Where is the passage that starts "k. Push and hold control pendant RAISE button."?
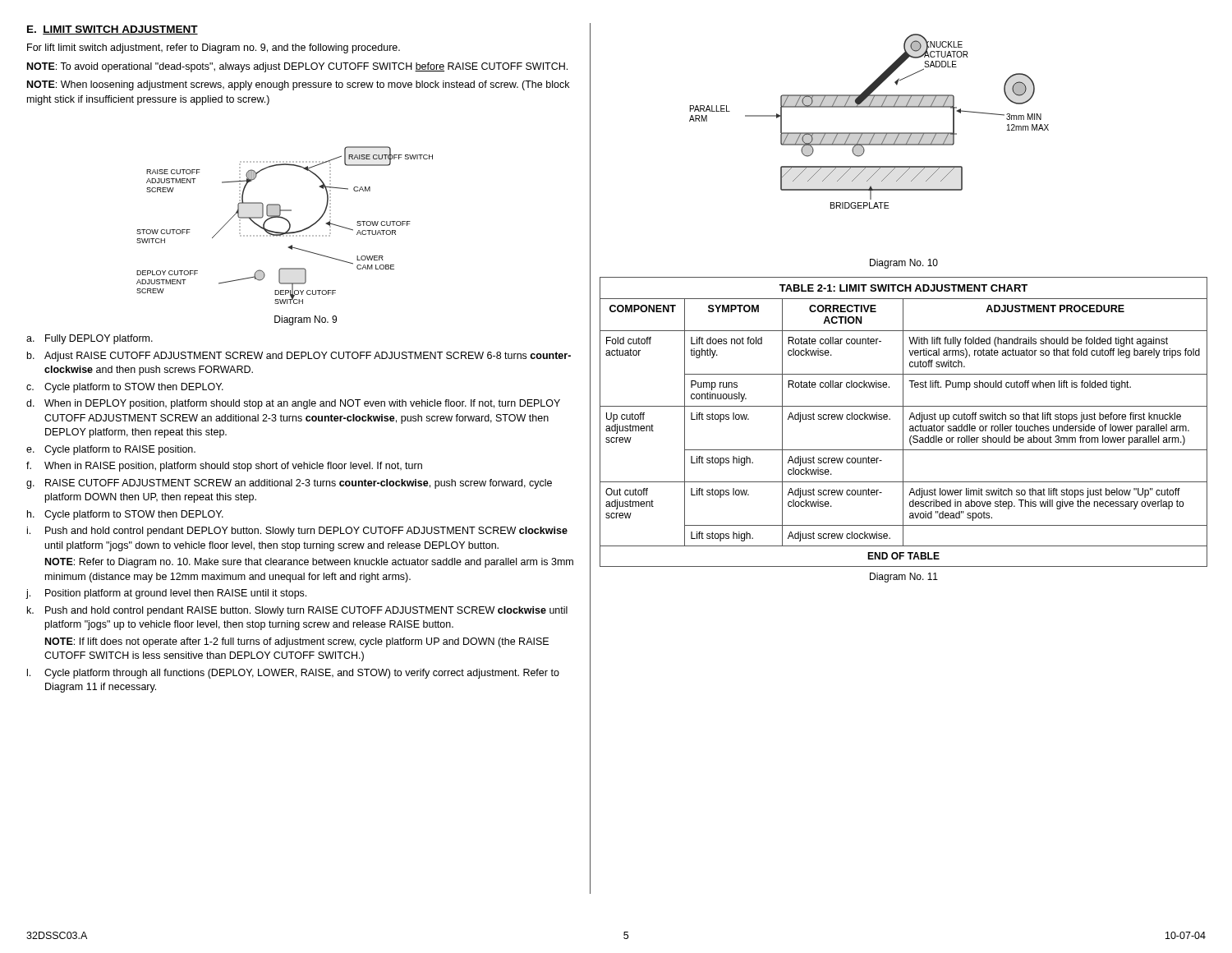Screen dimensions: 953x1232 point(306,618)
